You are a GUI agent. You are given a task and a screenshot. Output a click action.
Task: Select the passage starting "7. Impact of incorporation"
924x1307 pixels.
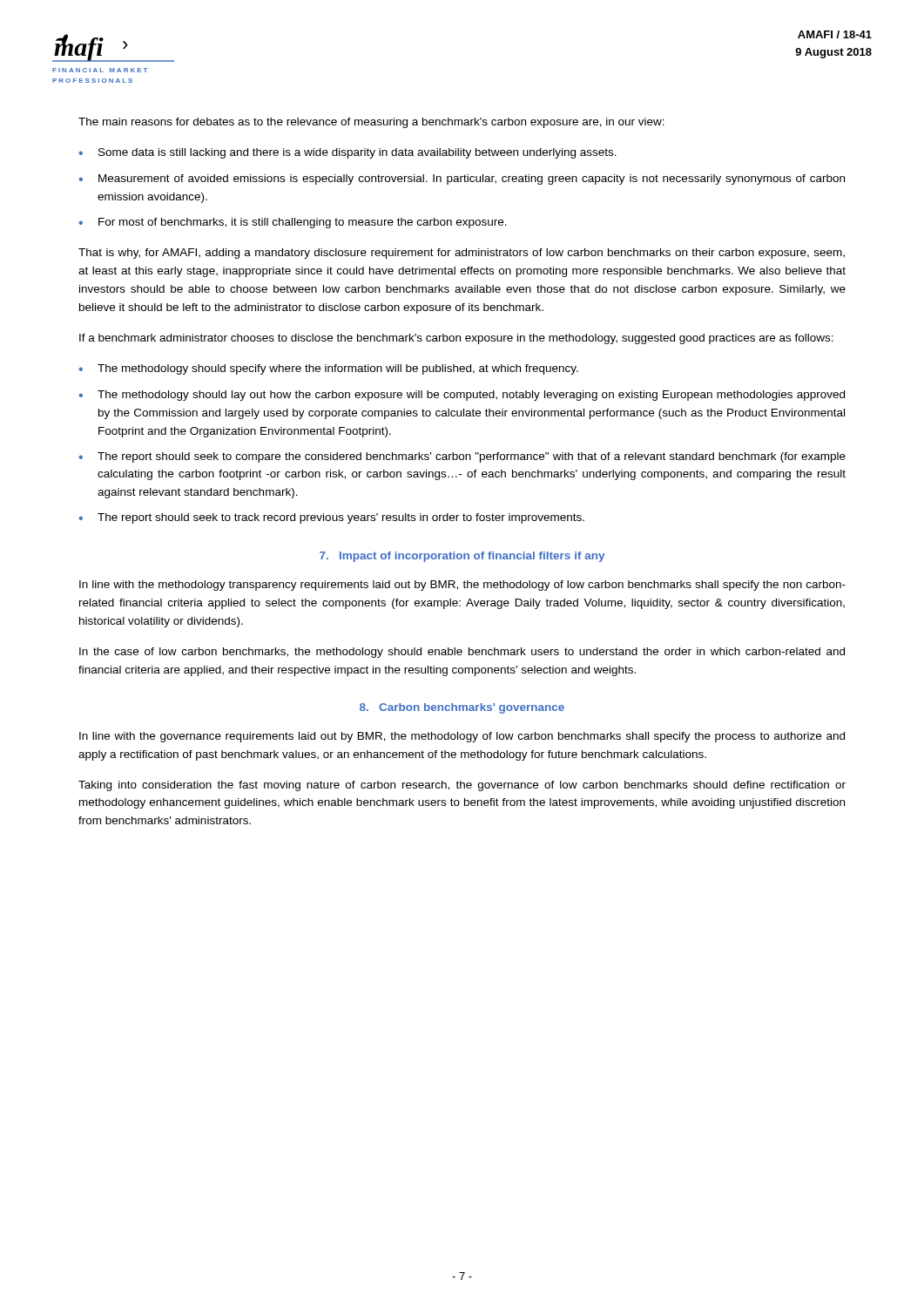click(462, 556)
